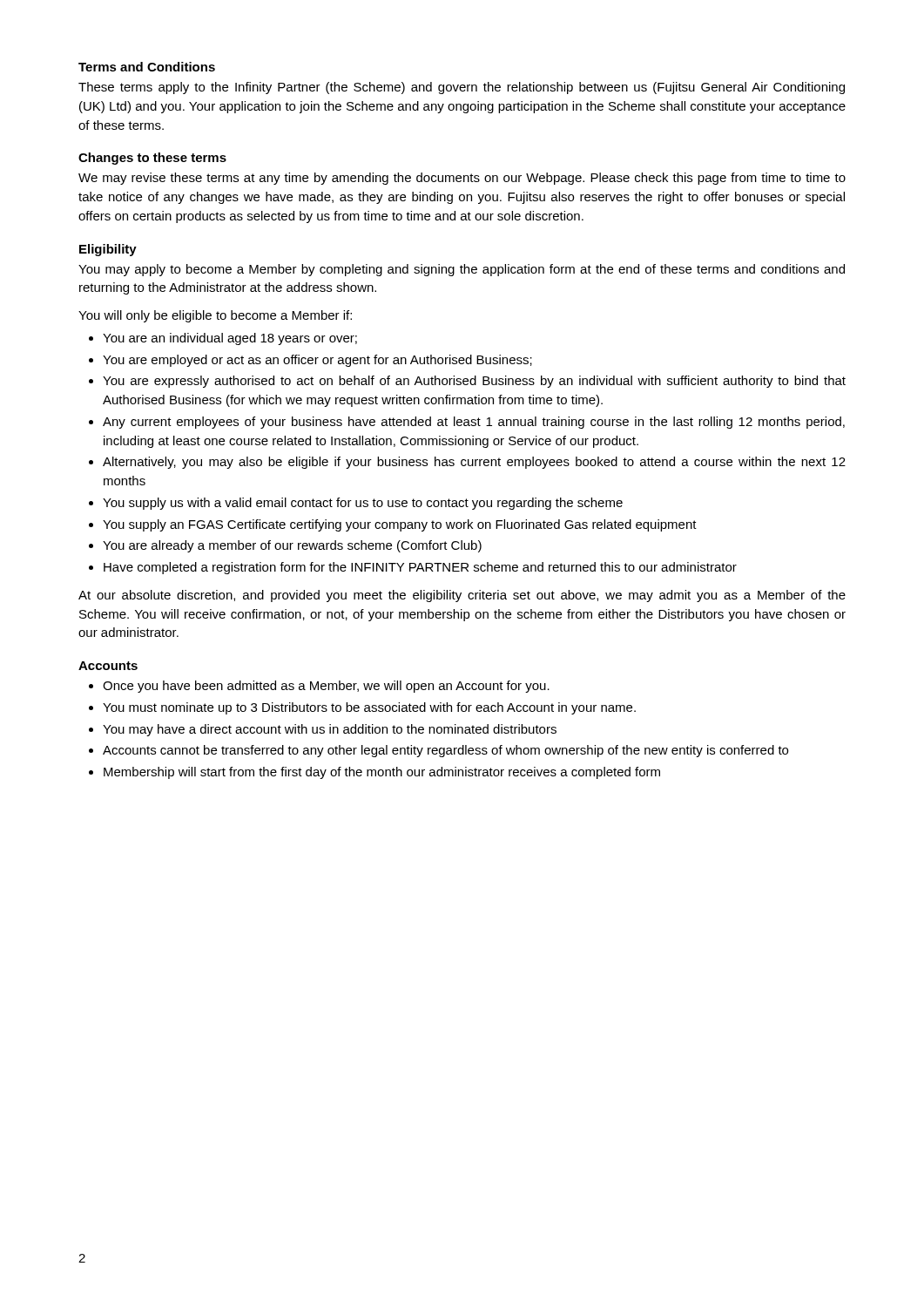Image resolution: width=924 pixels, height=1307 pixels.
Task: Find the block on this page that starts "These terms apply"
Action: [x=462, y=106]
